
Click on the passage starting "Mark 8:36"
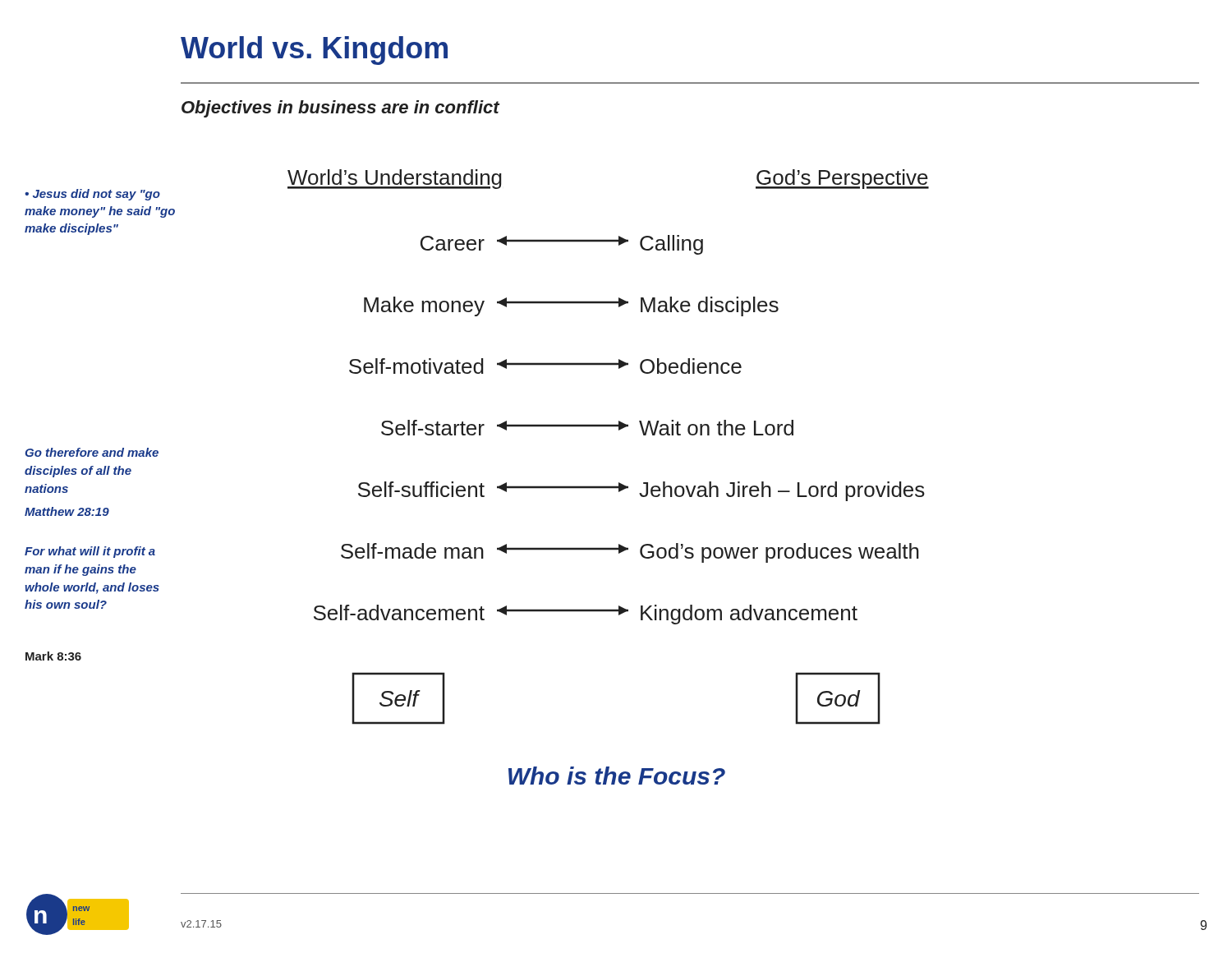(53, 656)
